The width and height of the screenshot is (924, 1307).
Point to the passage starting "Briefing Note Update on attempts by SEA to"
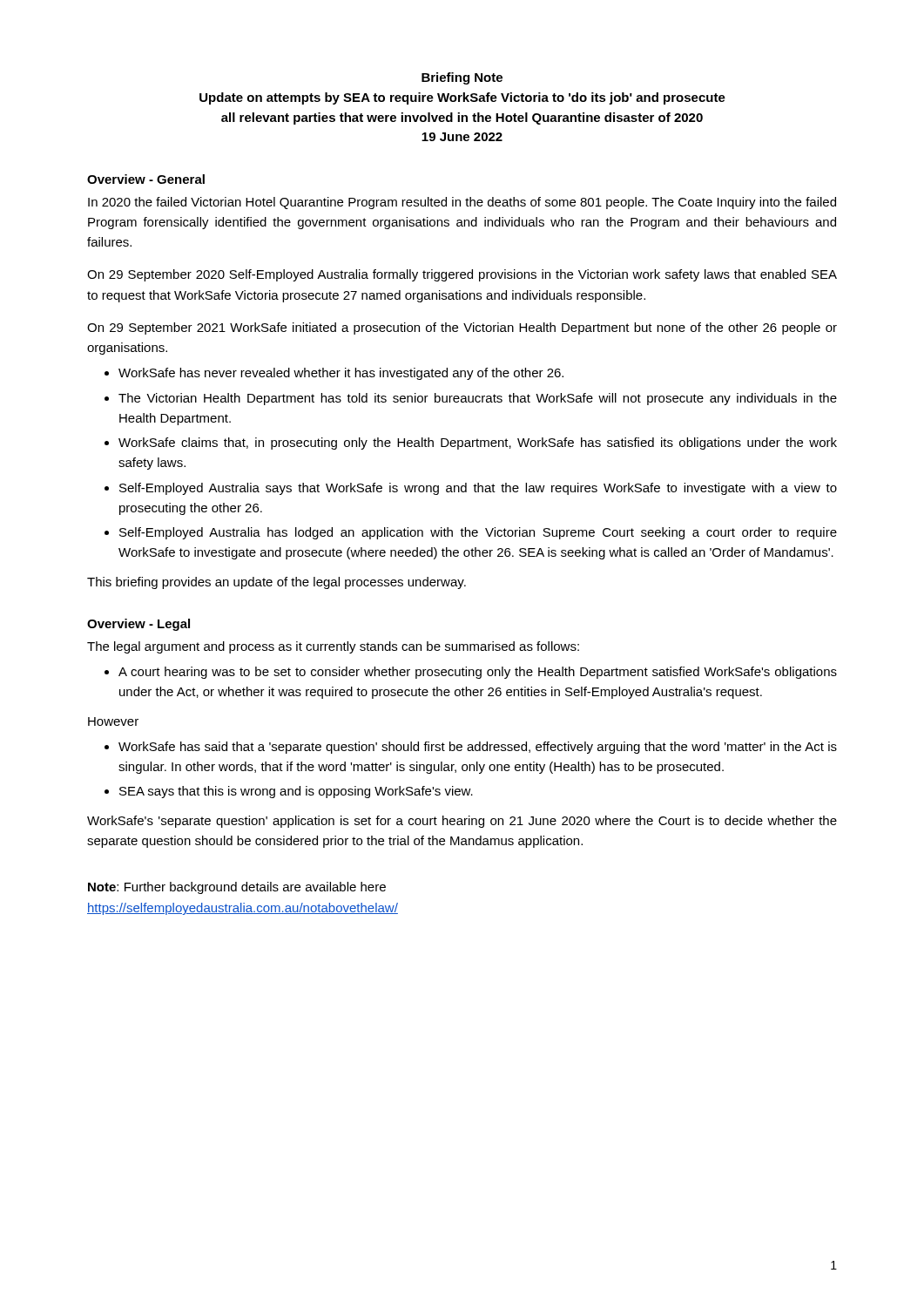[462, 108]
